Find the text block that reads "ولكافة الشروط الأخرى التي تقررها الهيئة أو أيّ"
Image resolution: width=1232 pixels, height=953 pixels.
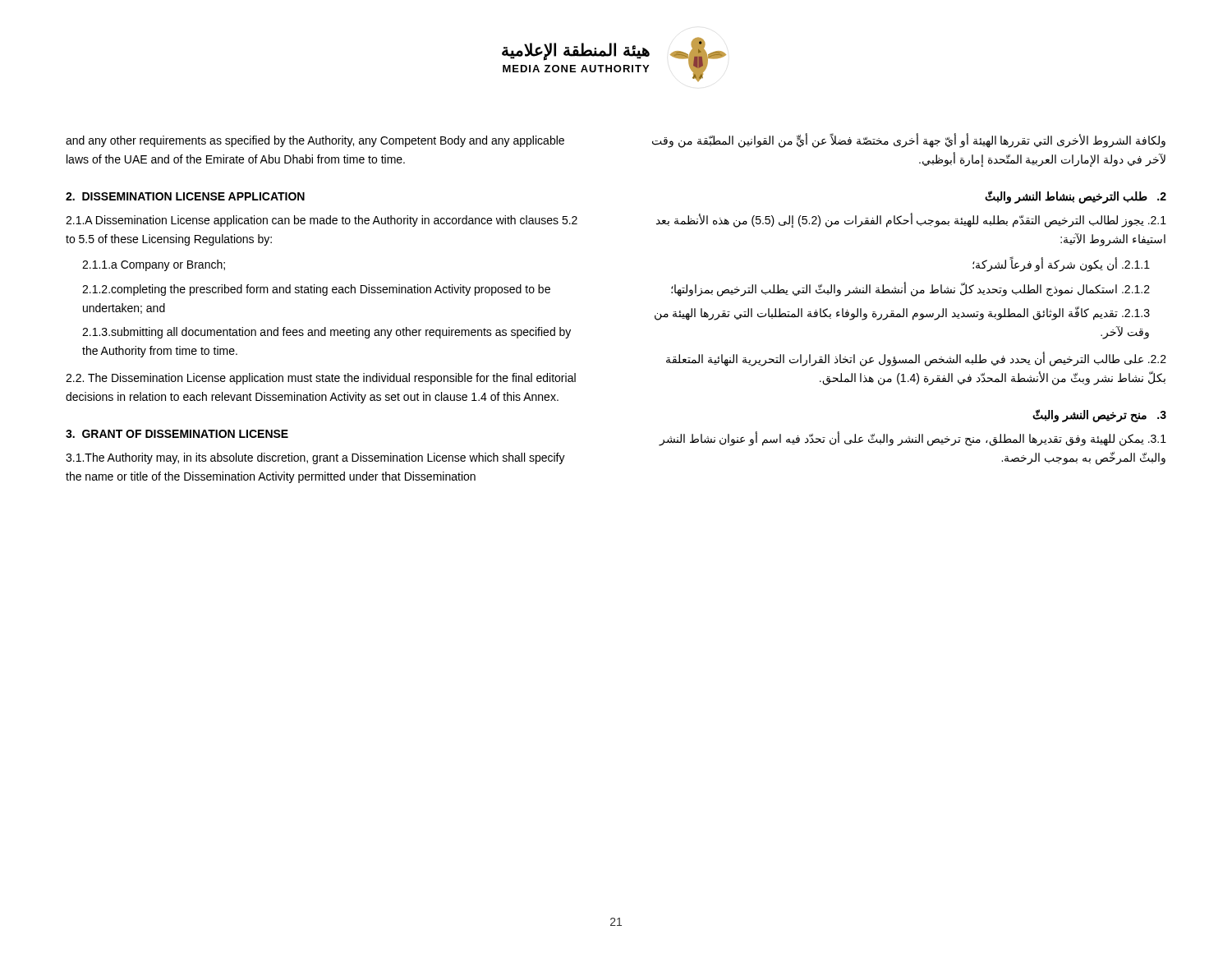(909, 150)
